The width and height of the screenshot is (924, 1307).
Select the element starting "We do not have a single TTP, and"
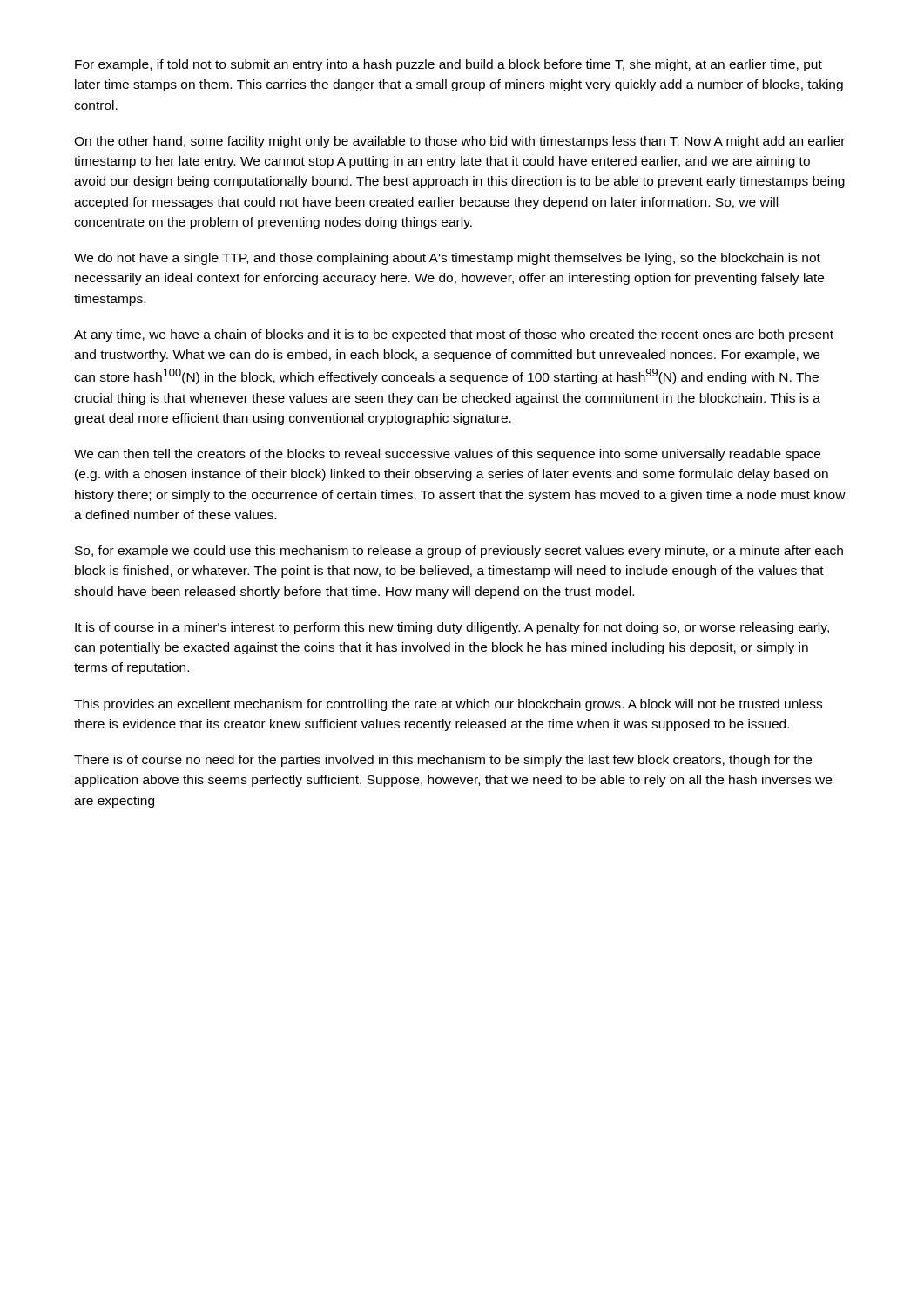(449, 278)
